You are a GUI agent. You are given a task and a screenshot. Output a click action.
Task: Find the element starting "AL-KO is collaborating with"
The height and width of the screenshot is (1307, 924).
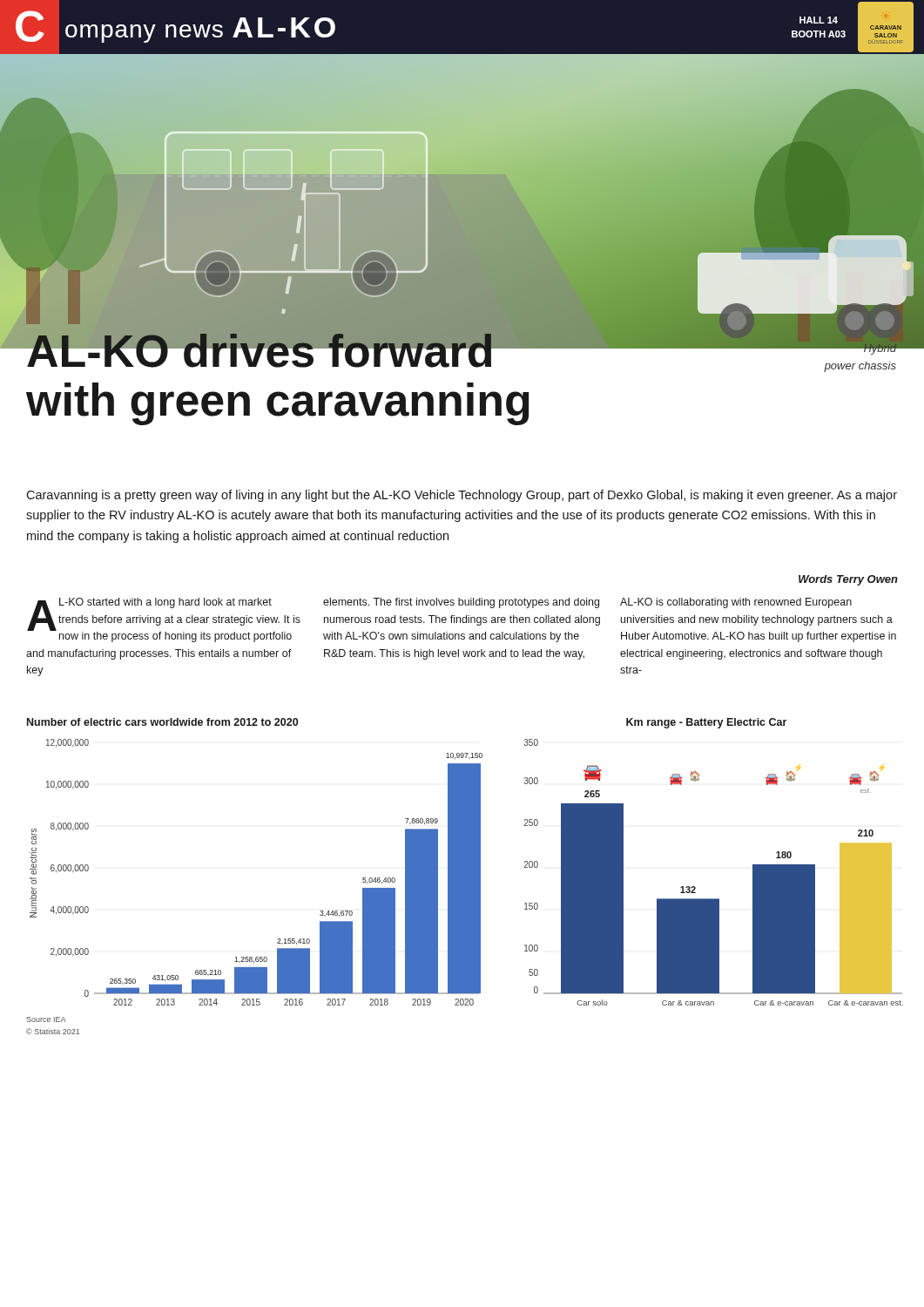click(x=758, y=636)
